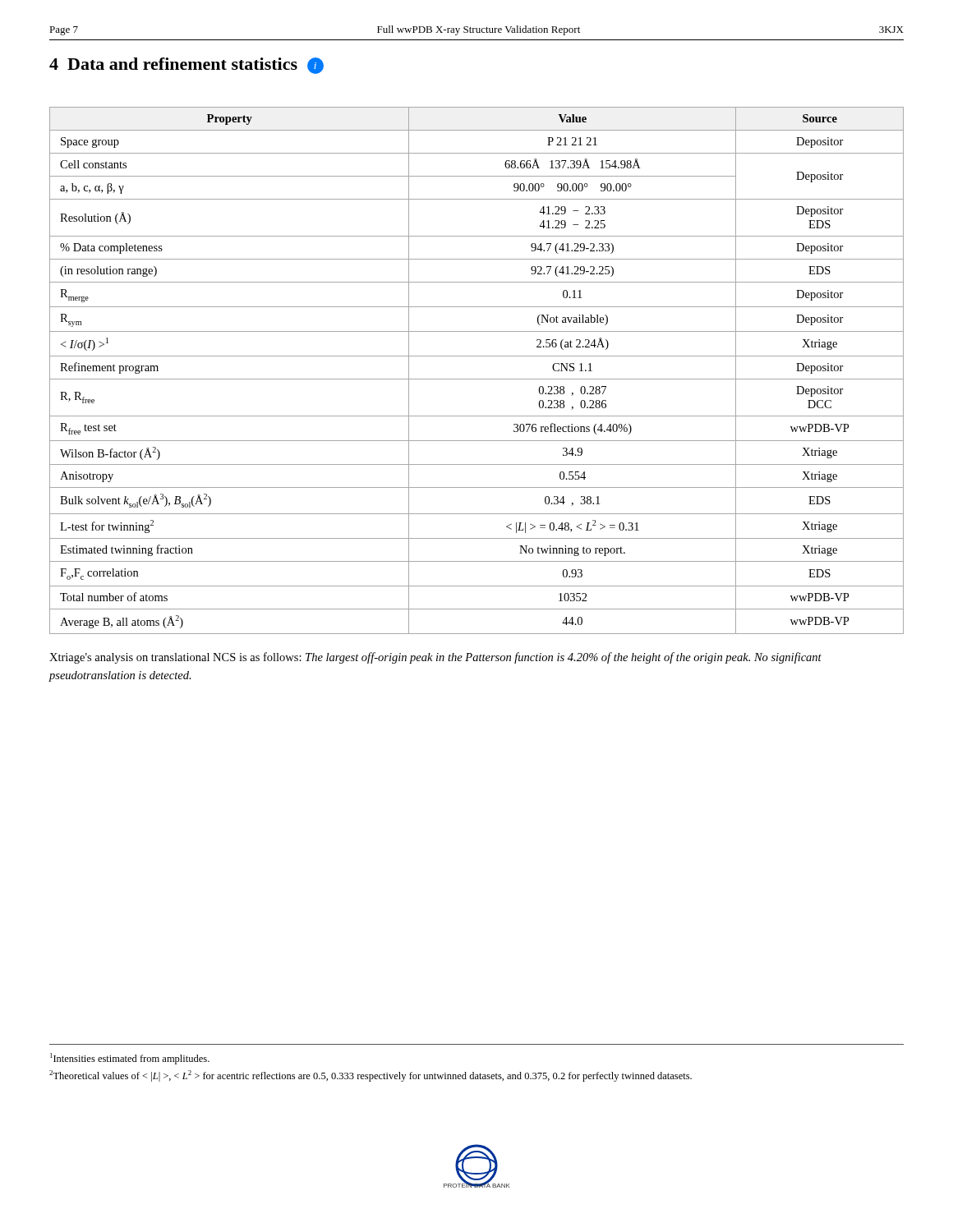This screenshot has width=953, height=1232.
Task: Locate the table with the text "R free test"
Action: coord(476,370)
